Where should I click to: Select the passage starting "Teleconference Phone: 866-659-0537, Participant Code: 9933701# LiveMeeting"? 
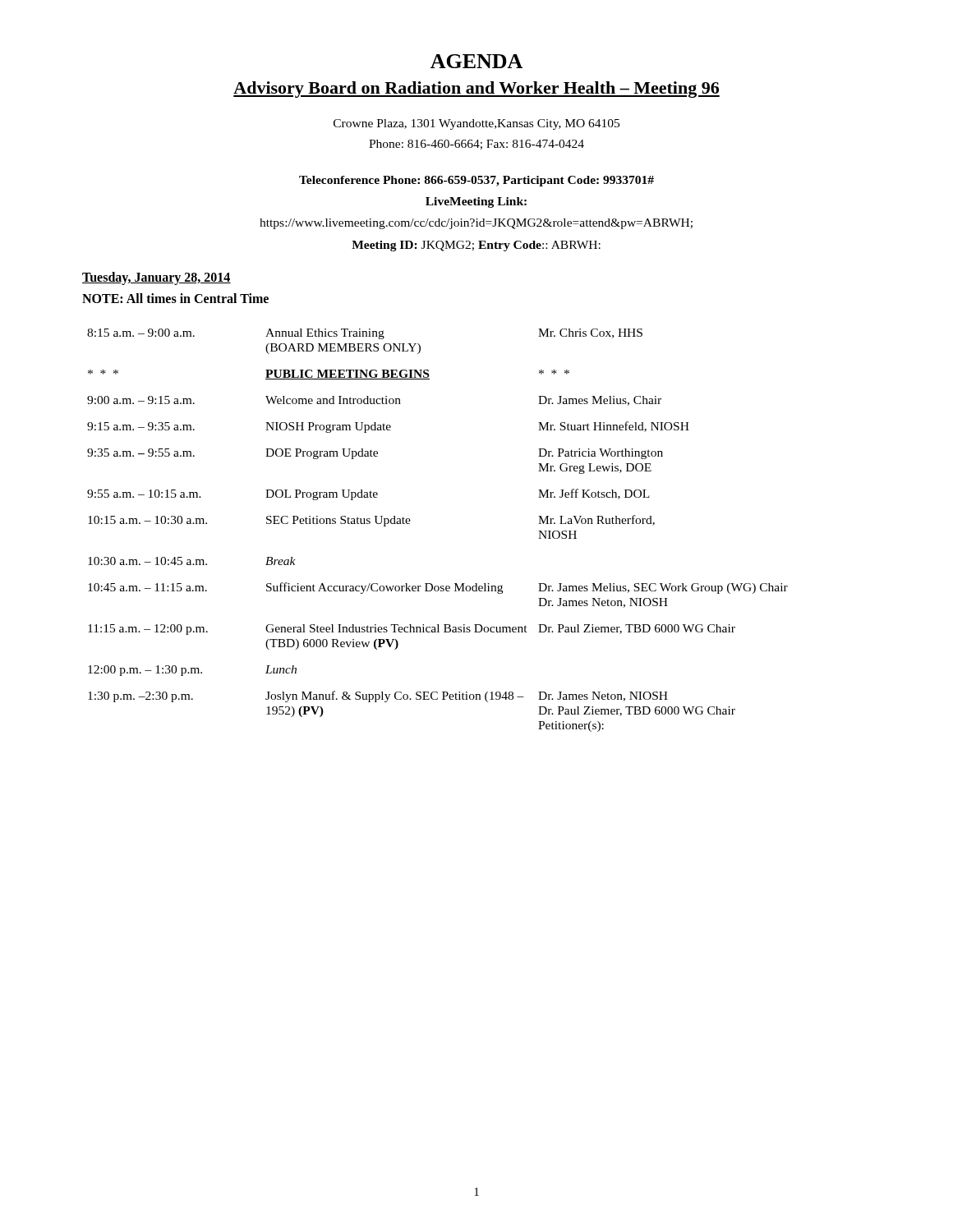click(476, 212)
